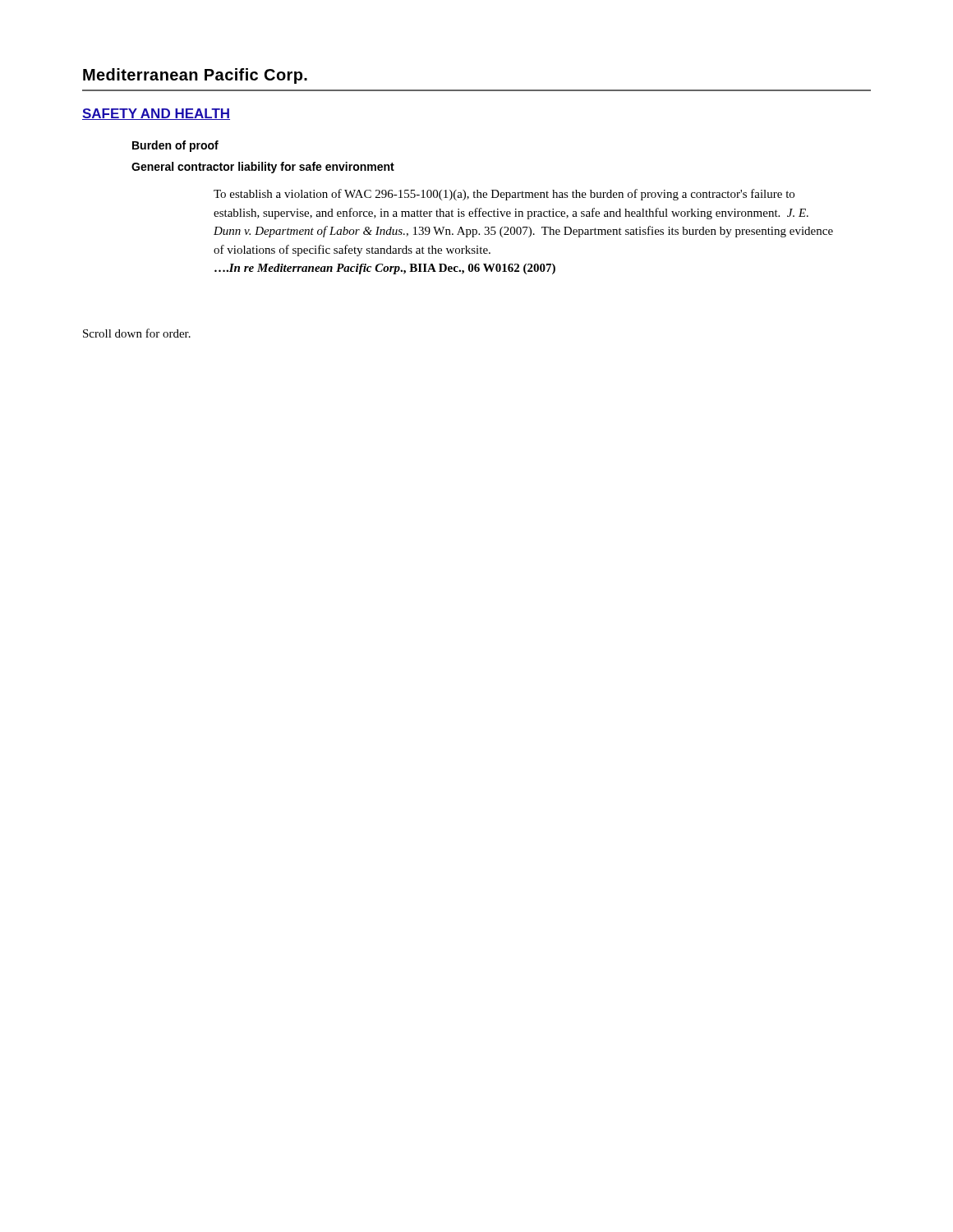Select the passage starting "Scroll down for order."
Image resolution: width=953 pixels, height=1232 pixels.
coord(137,333)
